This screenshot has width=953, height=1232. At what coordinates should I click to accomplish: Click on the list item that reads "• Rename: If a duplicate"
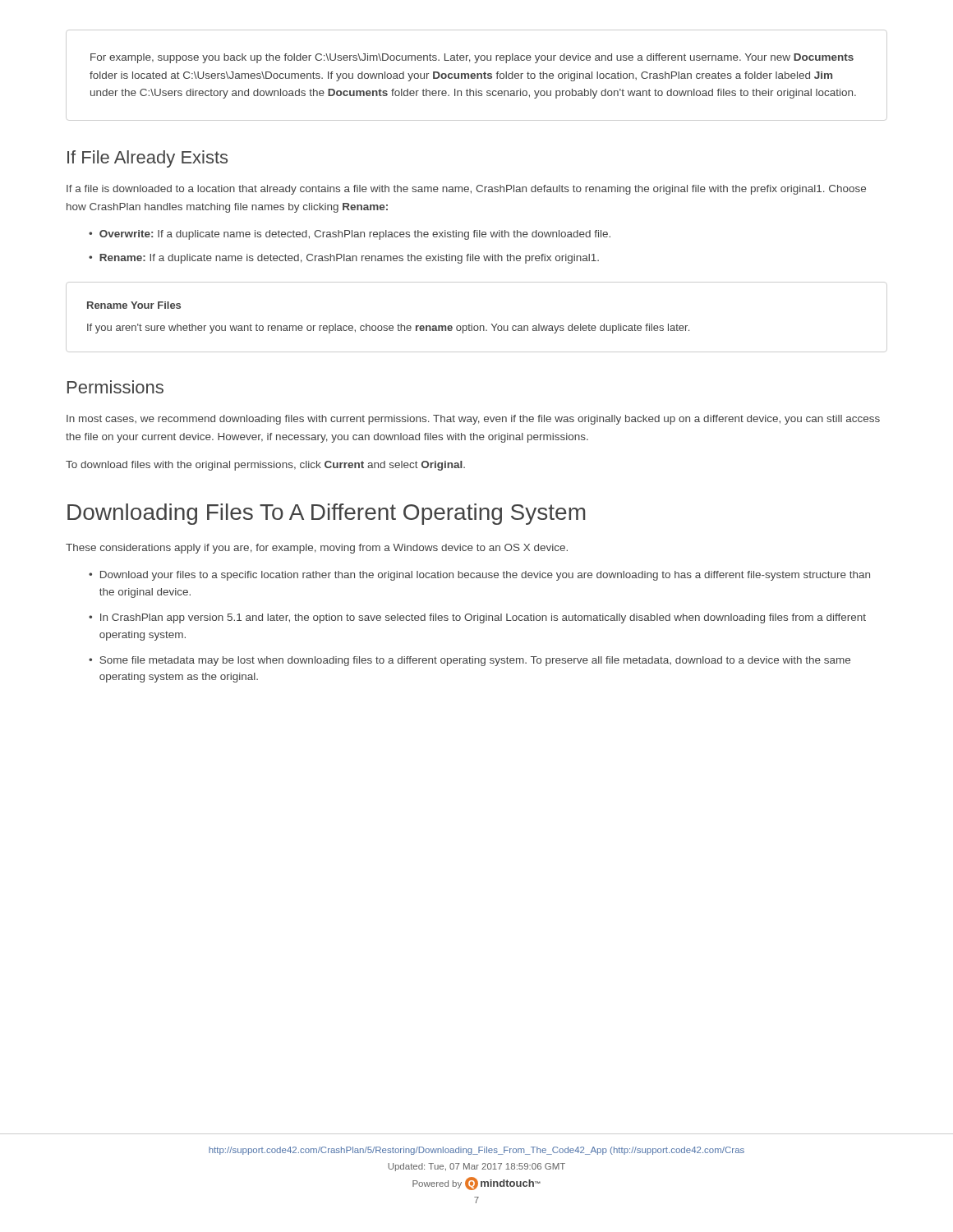coord(344,258)
